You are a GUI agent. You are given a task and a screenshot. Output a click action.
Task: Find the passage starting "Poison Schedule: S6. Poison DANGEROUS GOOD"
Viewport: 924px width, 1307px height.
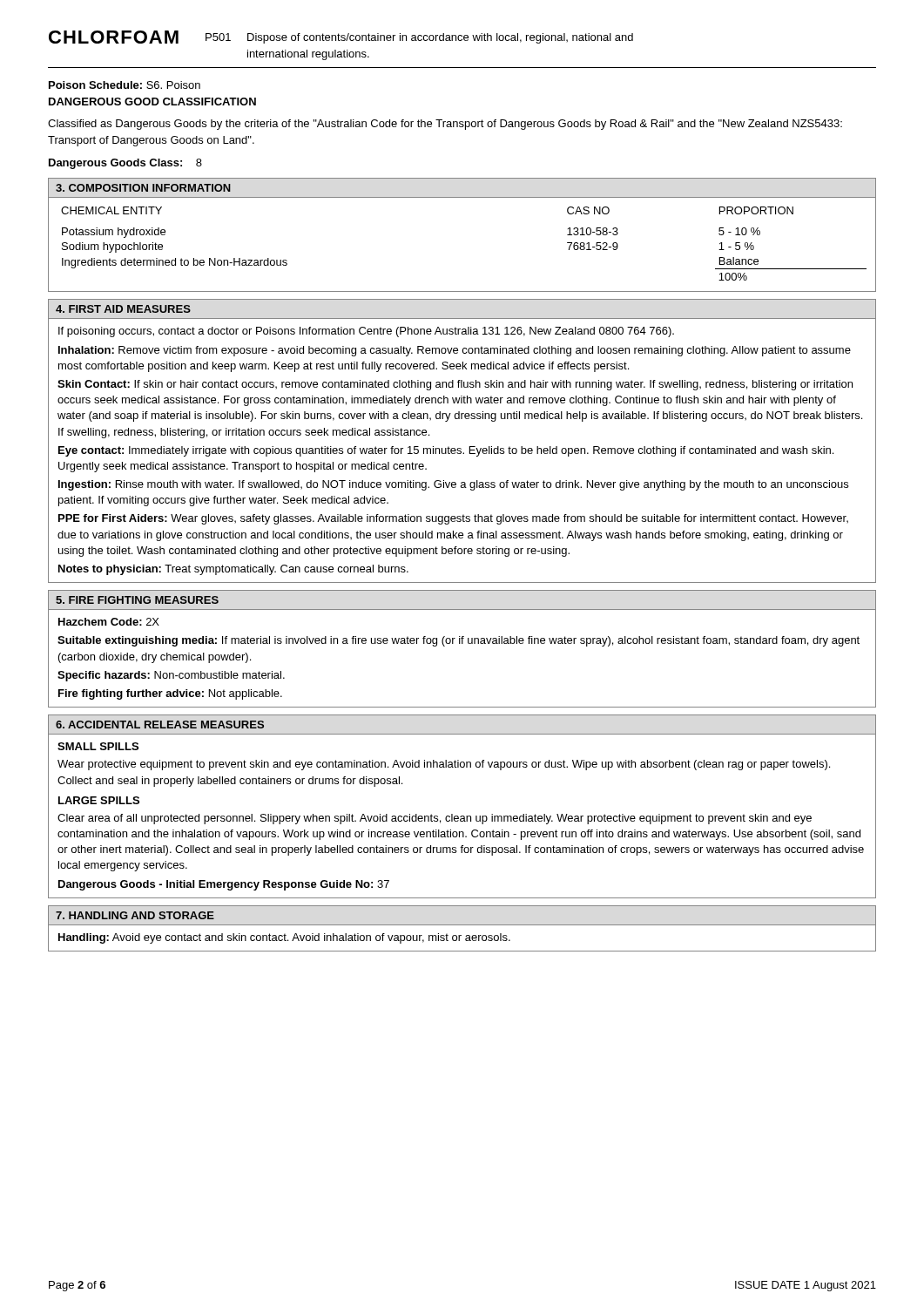coord(152,93)
